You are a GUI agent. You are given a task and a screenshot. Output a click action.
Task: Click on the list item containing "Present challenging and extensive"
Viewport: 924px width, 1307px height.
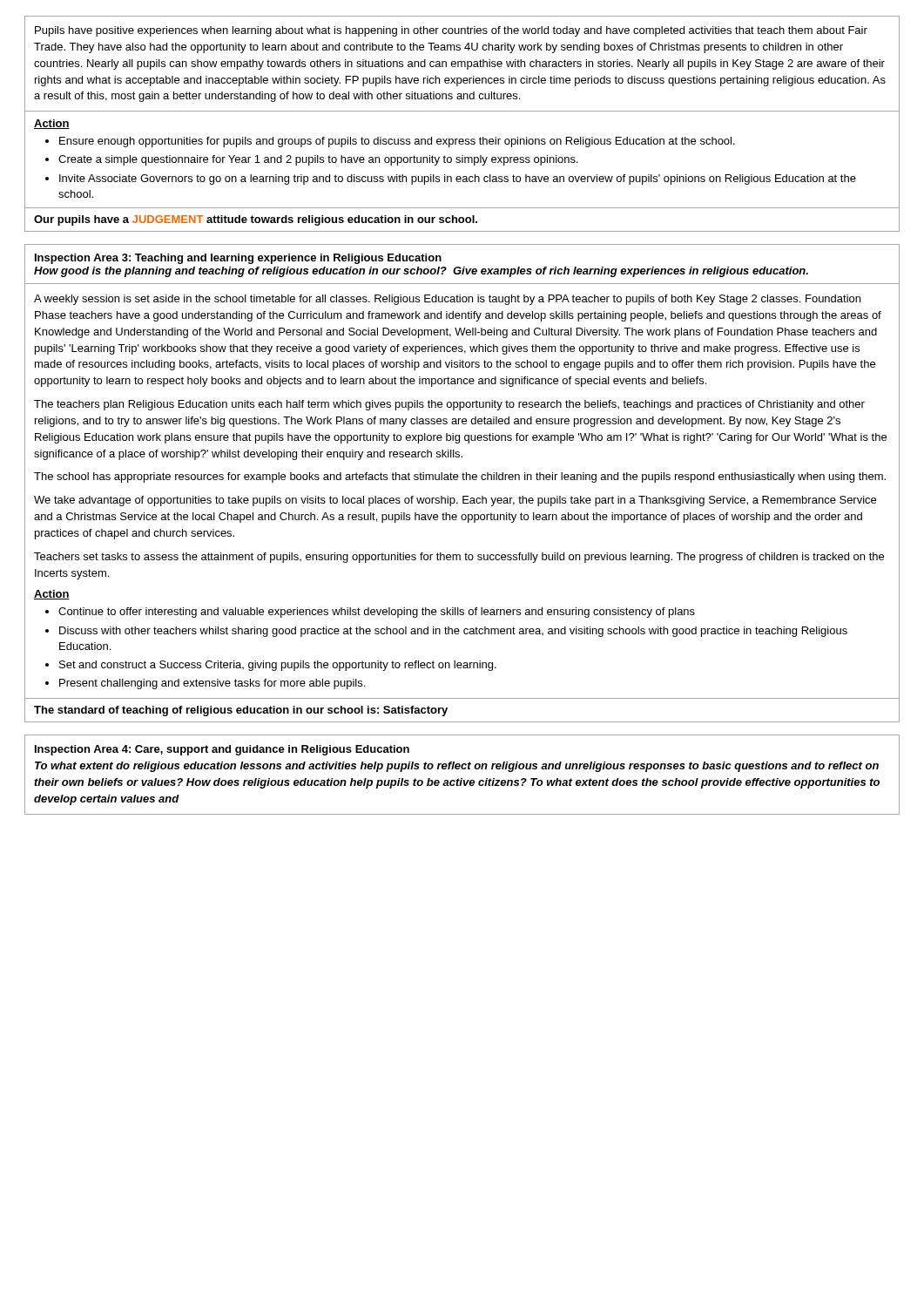tap(212, 683)
